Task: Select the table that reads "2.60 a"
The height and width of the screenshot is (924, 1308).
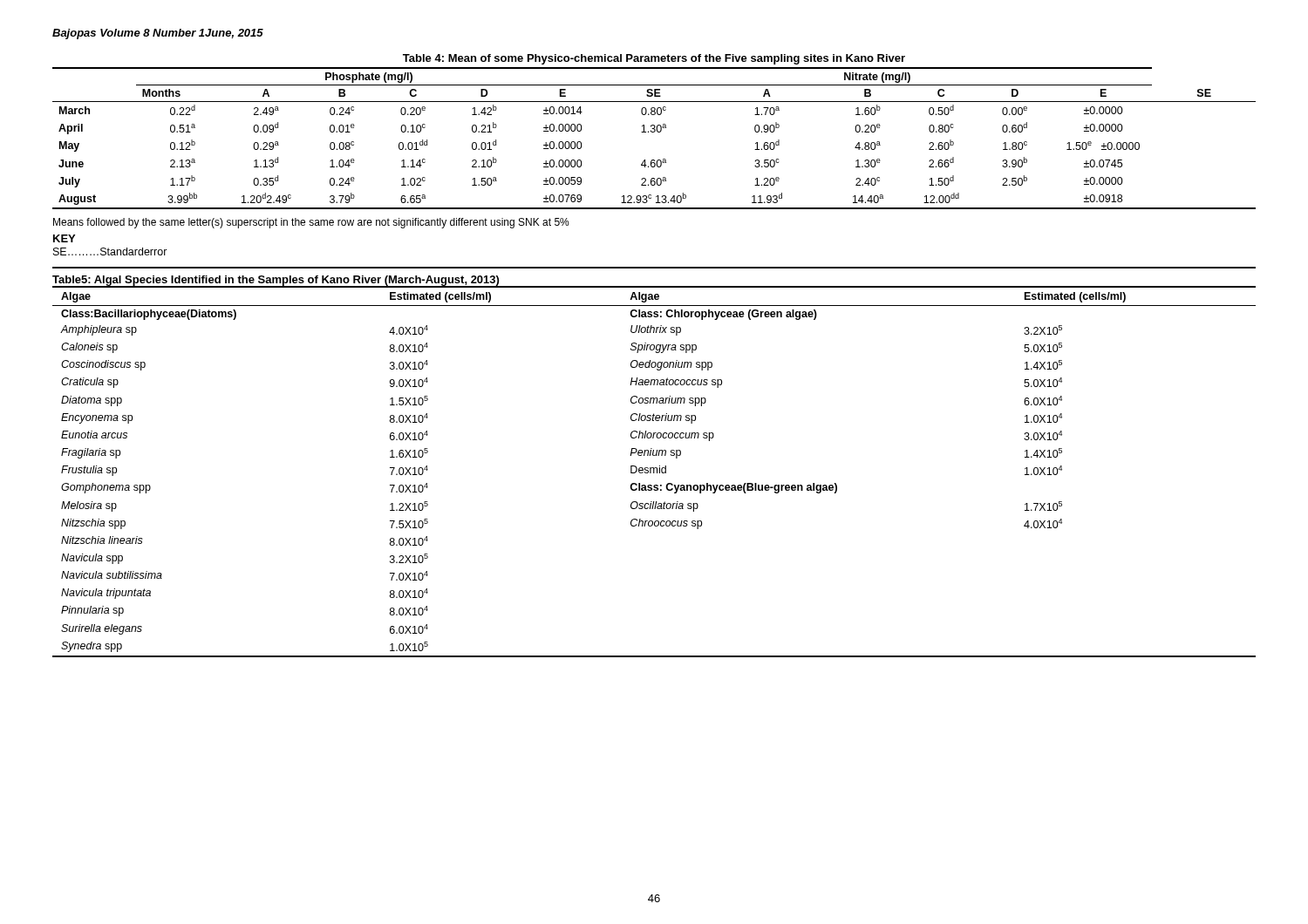Action: click(x=654, y=138)
